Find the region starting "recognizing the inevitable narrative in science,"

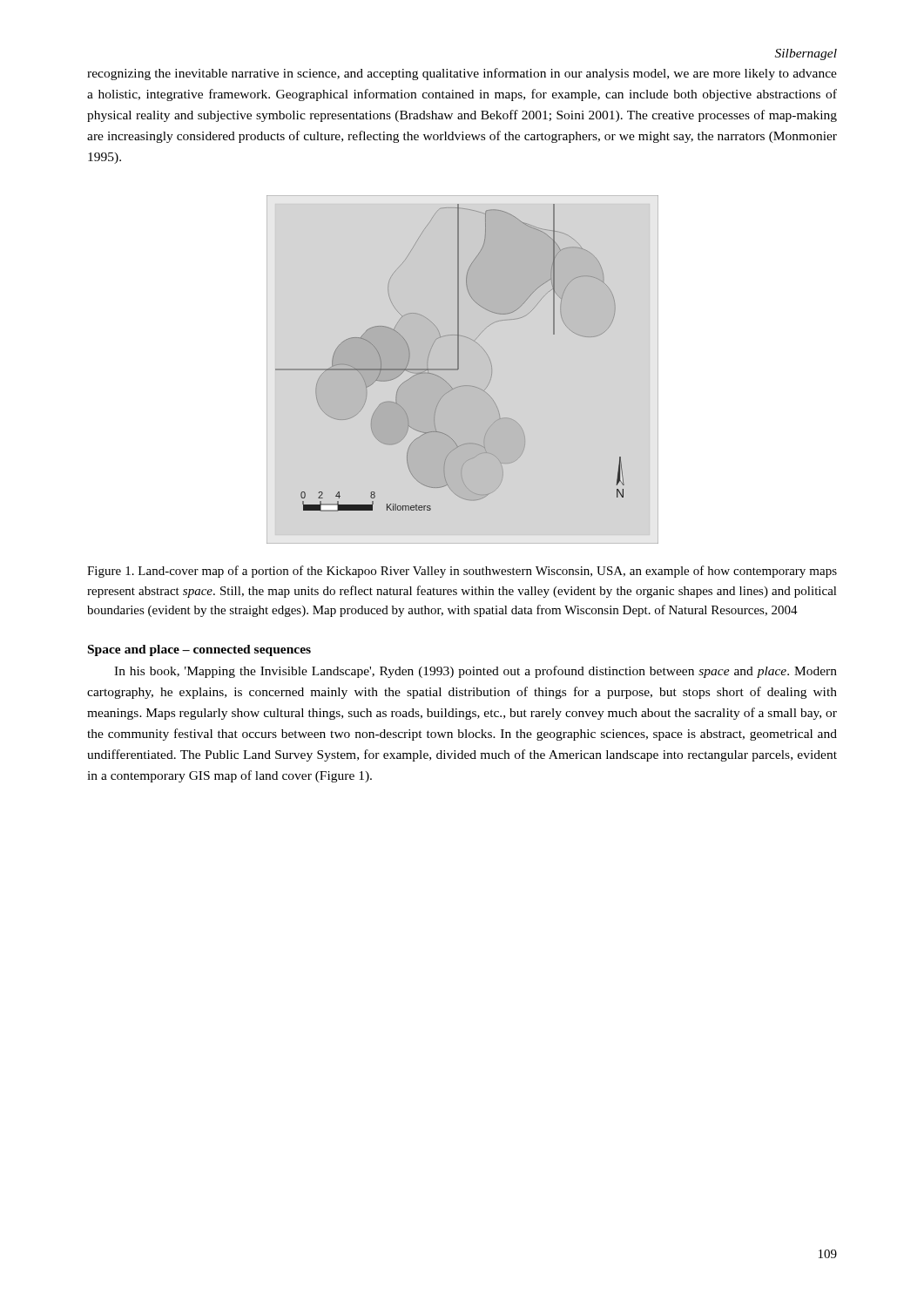(462, 115)
